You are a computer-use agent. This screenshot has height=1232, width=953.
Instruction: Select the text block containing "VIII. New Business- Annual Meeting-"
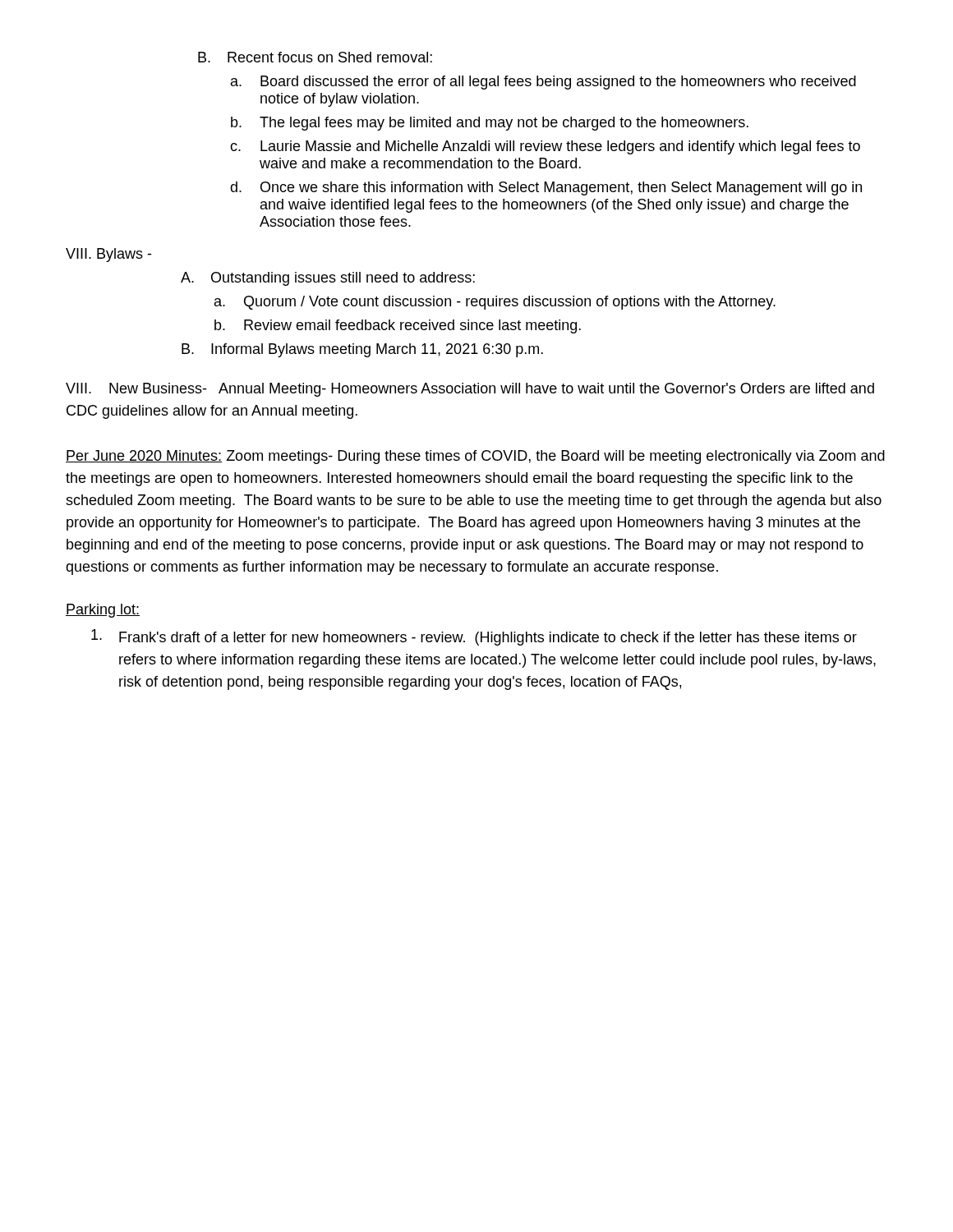(x=470, y=400)
